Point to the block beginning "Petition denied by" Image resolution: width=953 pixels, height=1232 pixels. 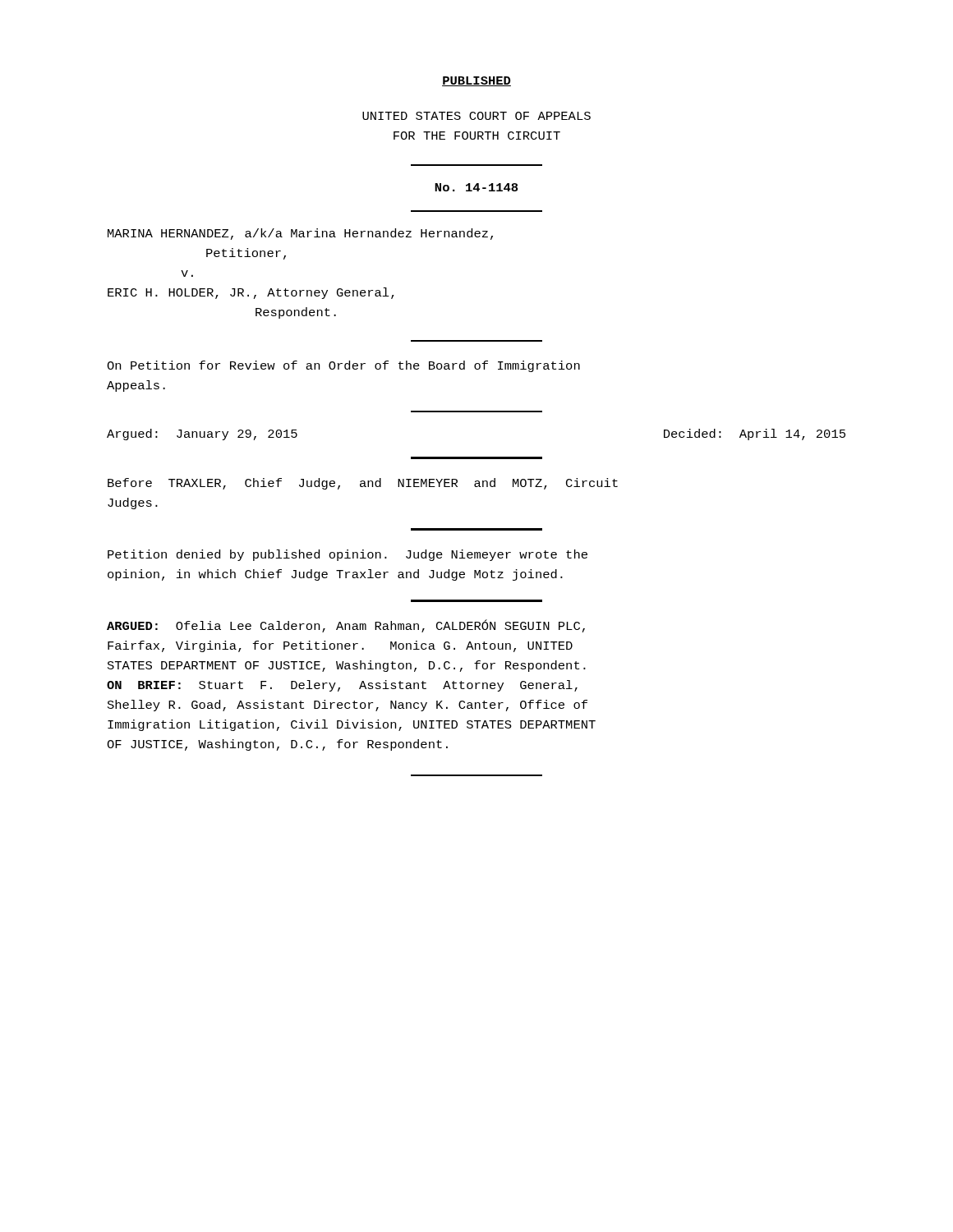[x=348, y=565]
